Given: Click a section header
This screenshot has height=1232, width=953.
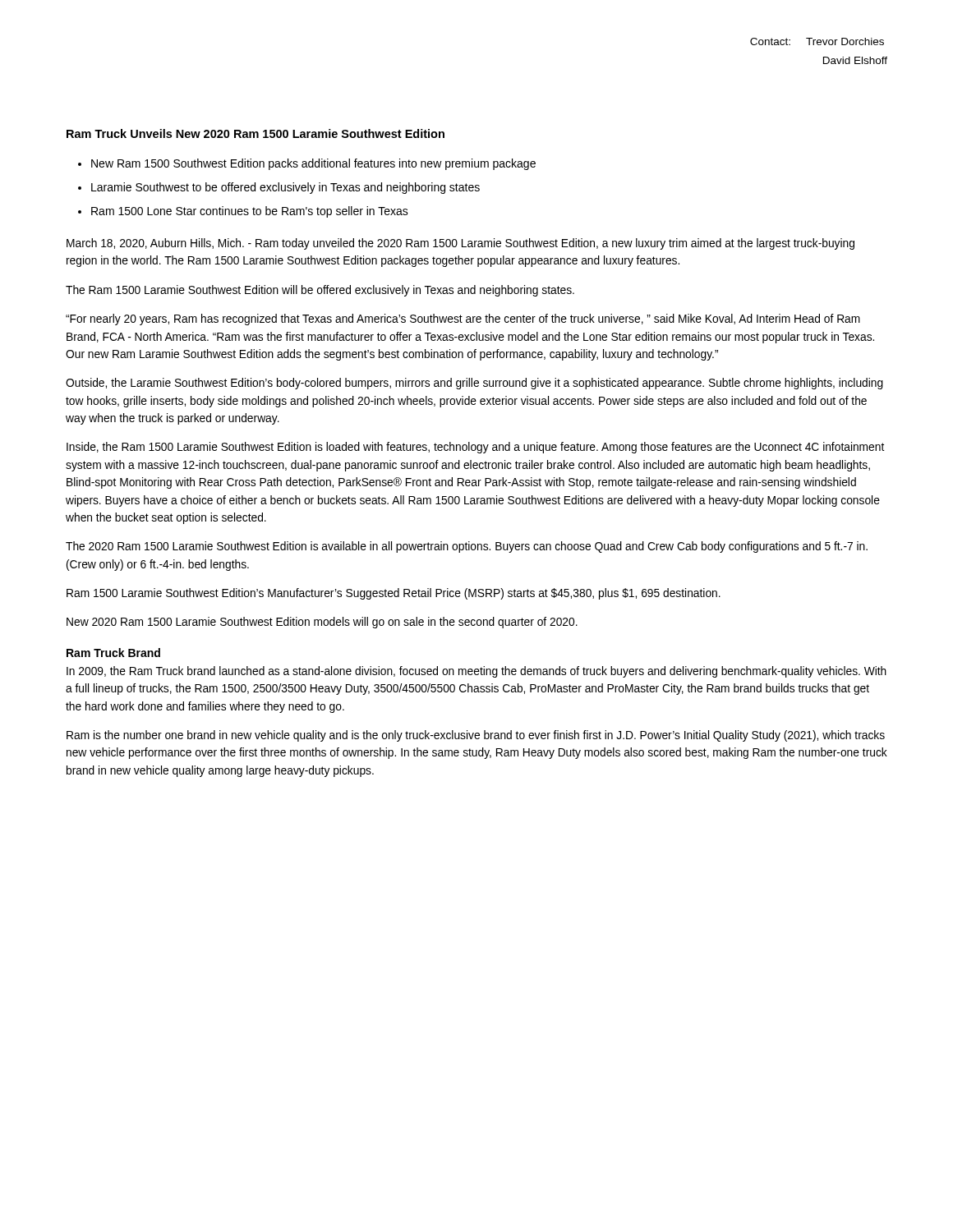Looking at the screenshot, I should pyautogui.click(x=113, y=653).
